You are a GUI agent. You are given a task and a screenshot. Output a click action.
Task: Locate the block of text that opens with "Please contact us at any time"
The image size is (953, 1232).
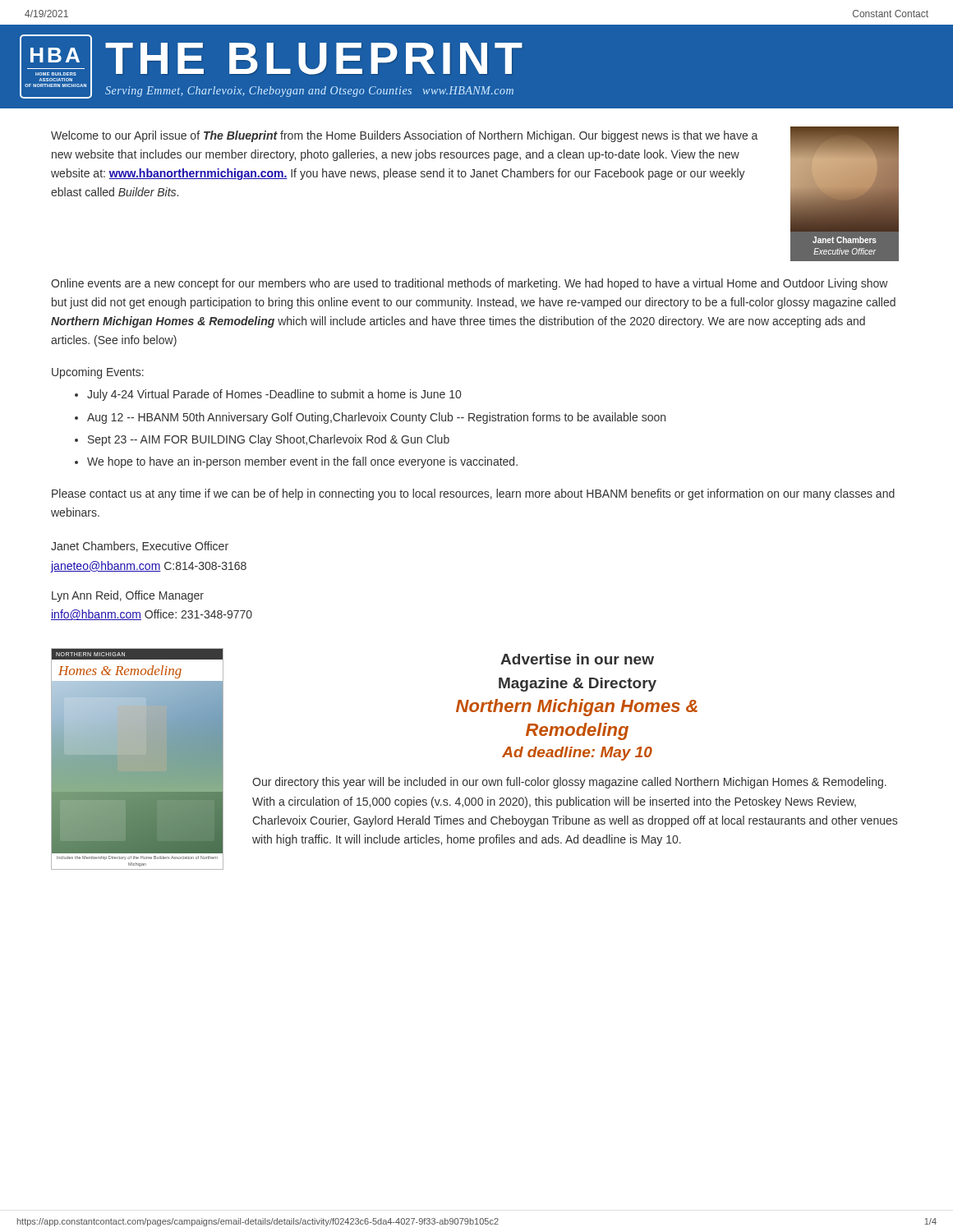pos(473,503)
